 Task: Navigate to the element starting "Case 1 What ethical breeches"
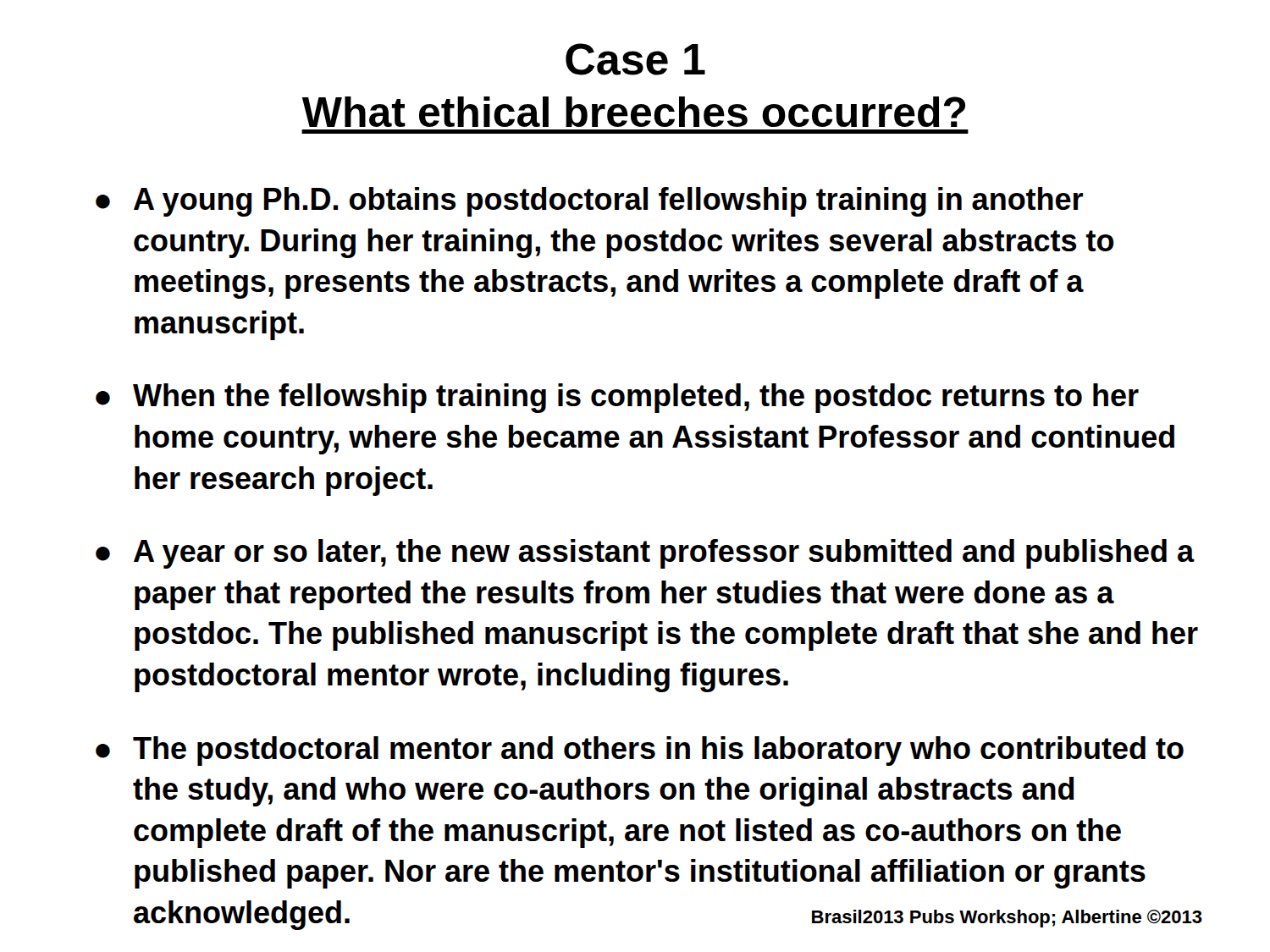635,85
